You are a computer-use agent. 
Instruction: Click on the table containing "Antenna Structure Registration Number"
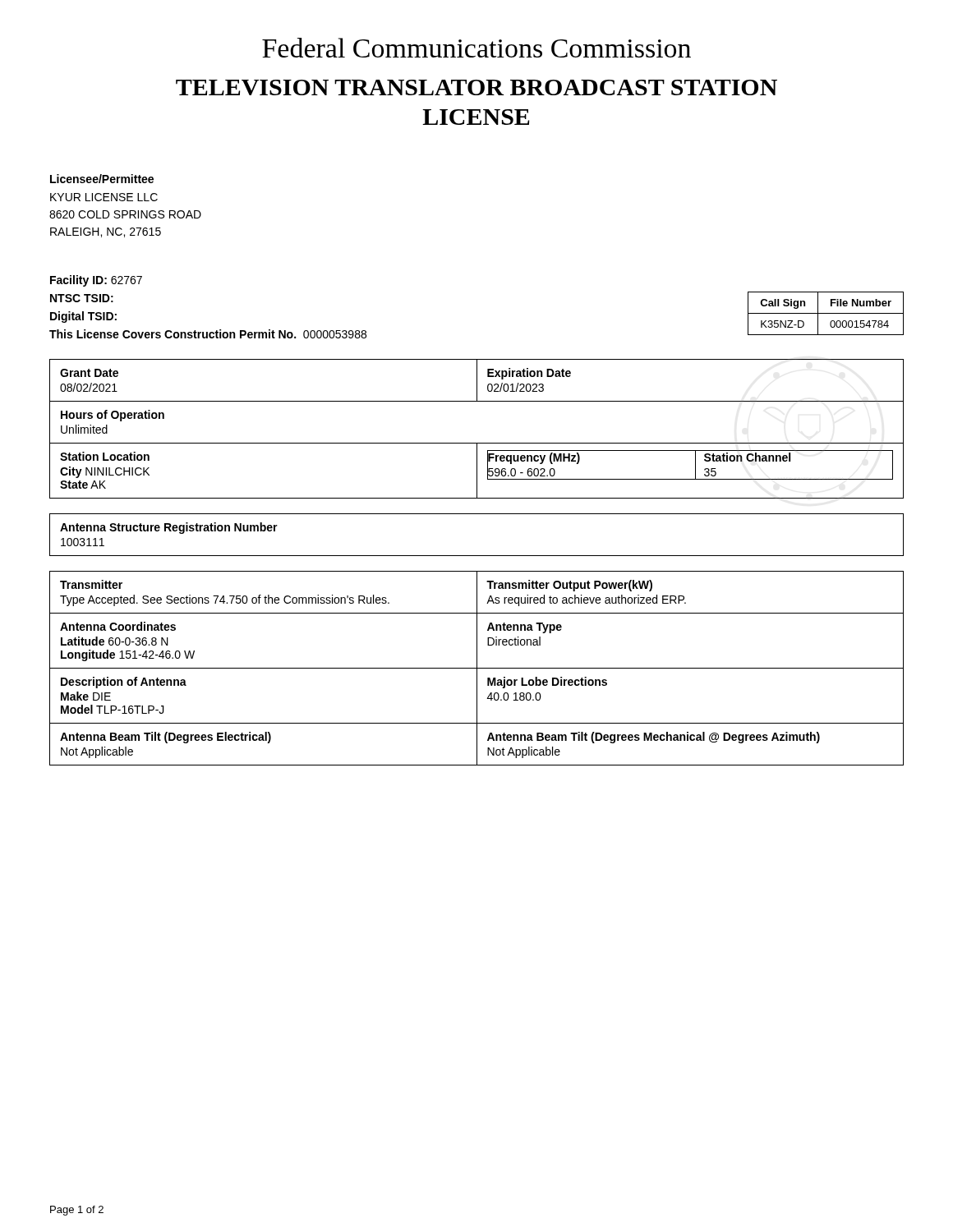pyautogui.click(x=476, y=535)
